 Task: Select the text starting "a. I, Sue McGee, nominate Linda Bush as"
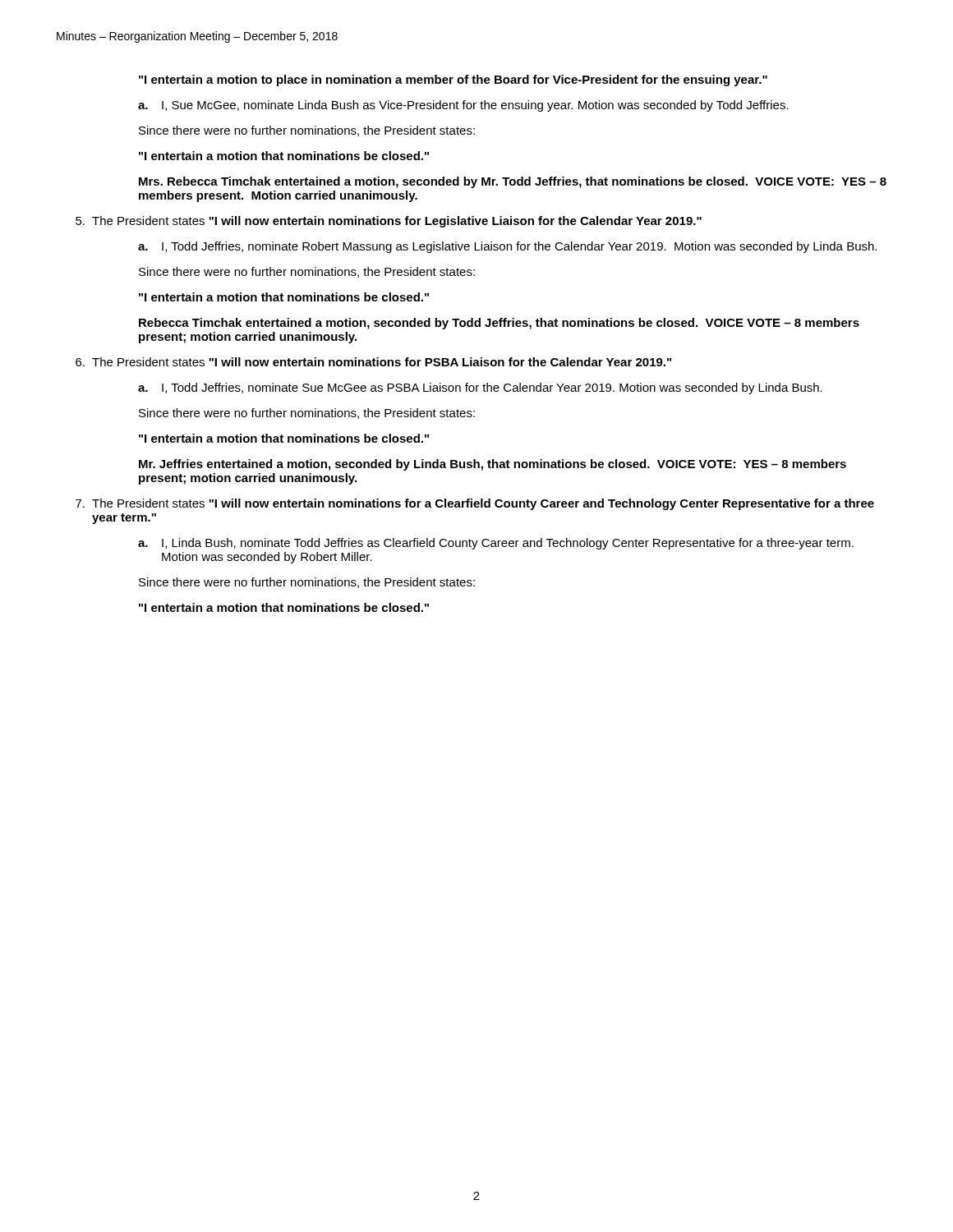tap(518, 105)
